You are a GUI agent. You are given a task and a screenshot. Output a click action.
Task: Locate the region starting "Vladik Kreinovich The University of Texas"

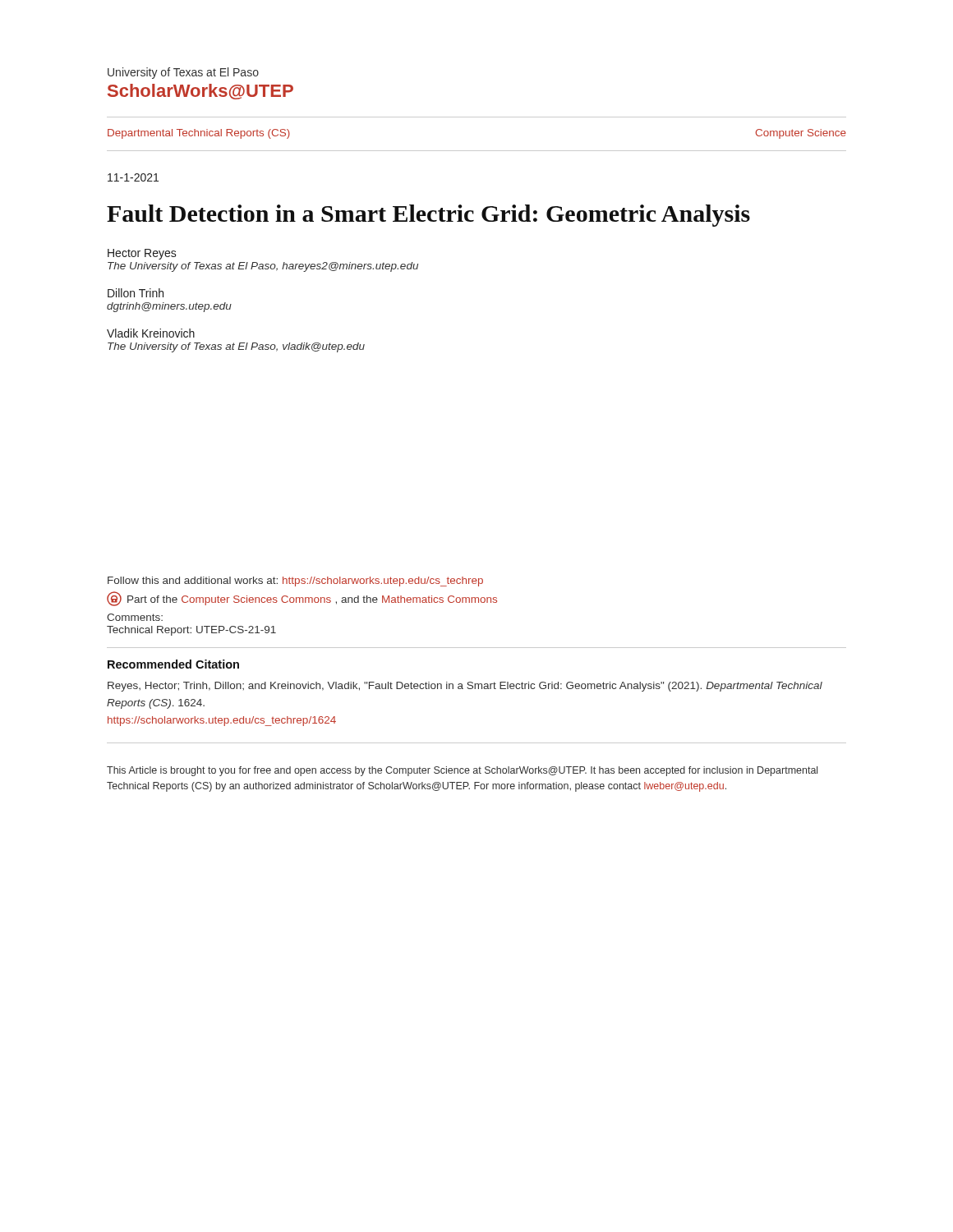[x=151, y=333]
